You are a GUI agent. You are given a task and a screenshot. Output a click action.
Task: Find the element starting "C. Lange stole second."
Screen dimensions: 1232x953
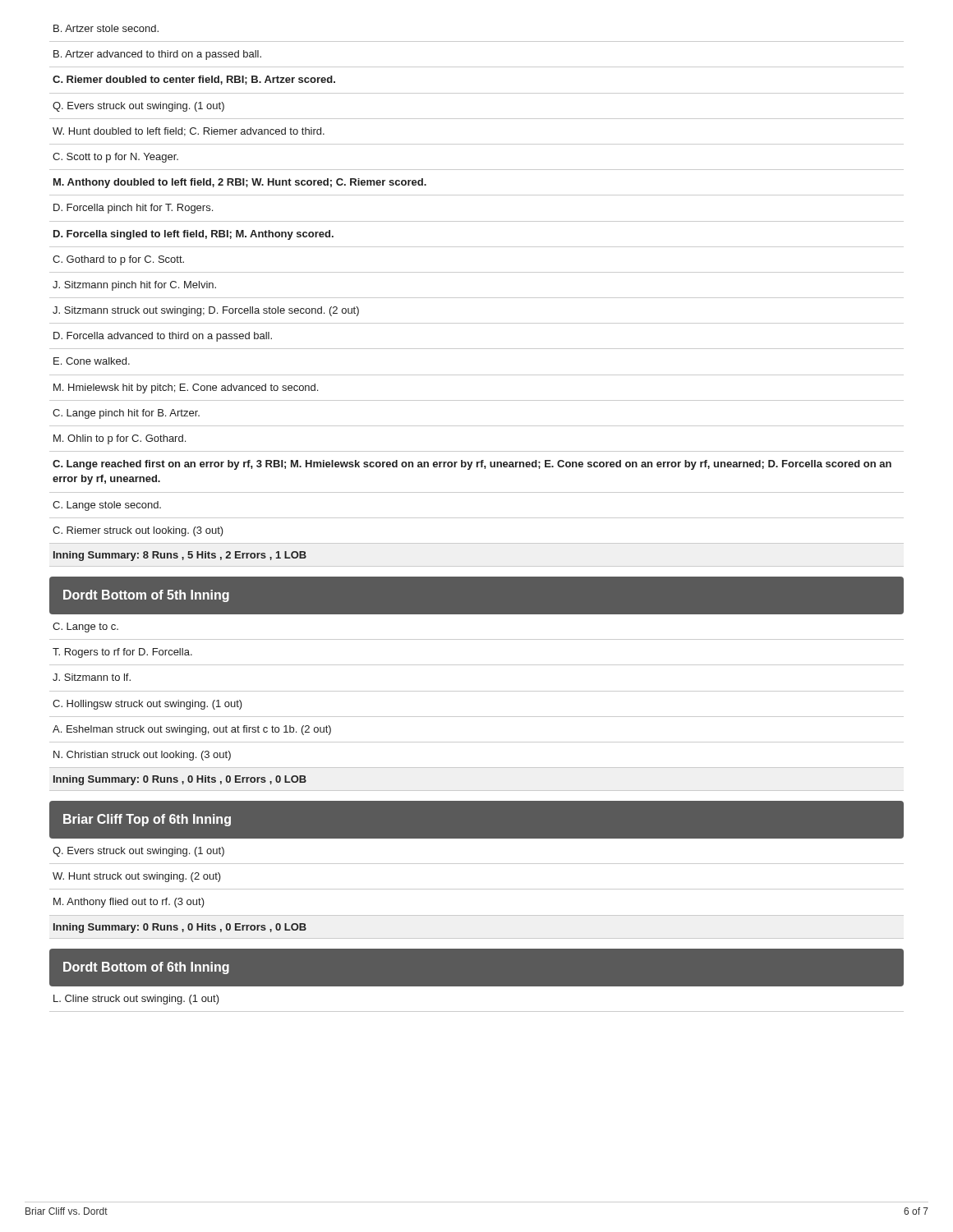(107, 504)
